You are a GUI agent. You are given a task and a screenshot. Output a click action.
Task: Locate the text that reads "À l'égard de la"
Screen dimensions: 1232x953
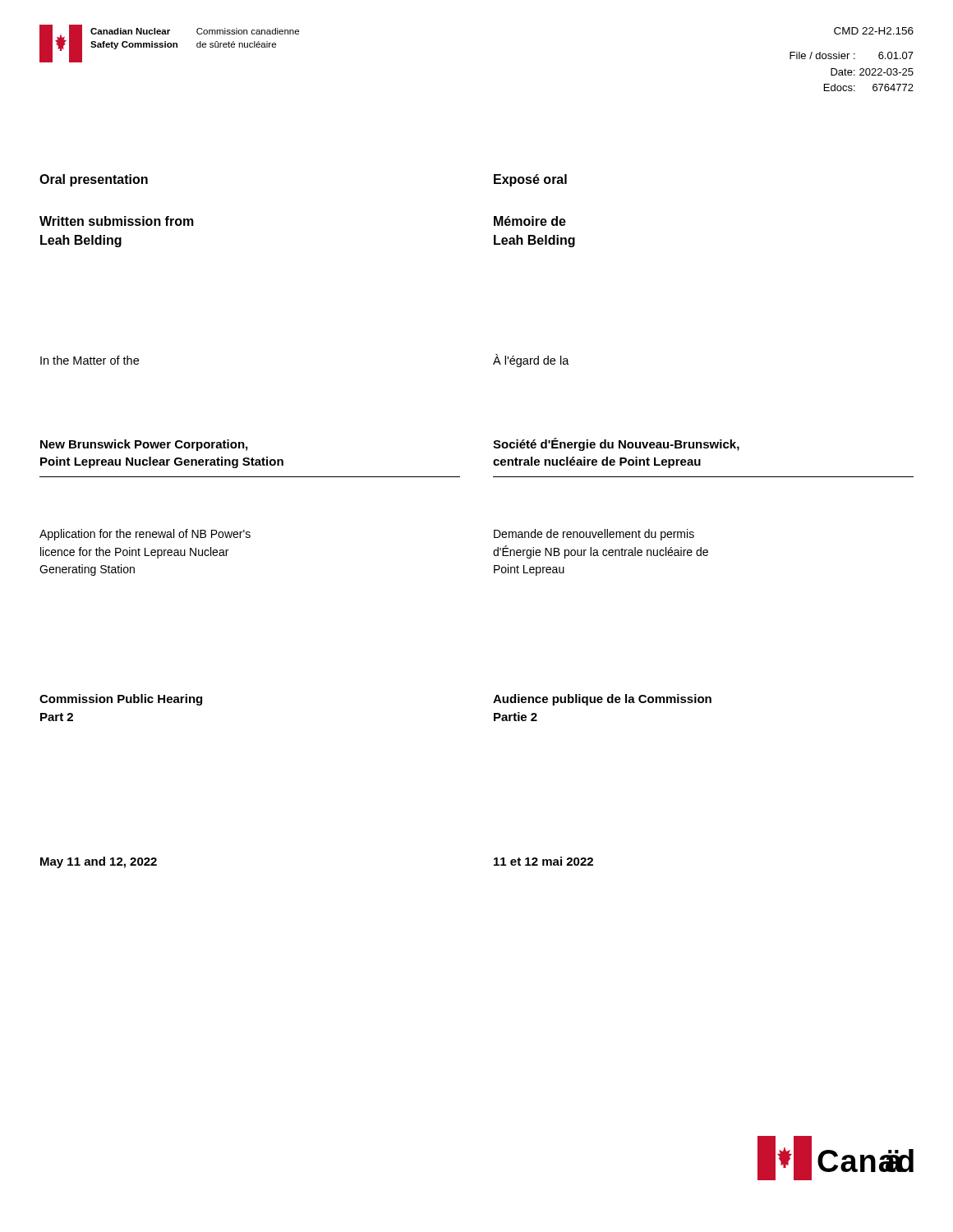point(531,361)
